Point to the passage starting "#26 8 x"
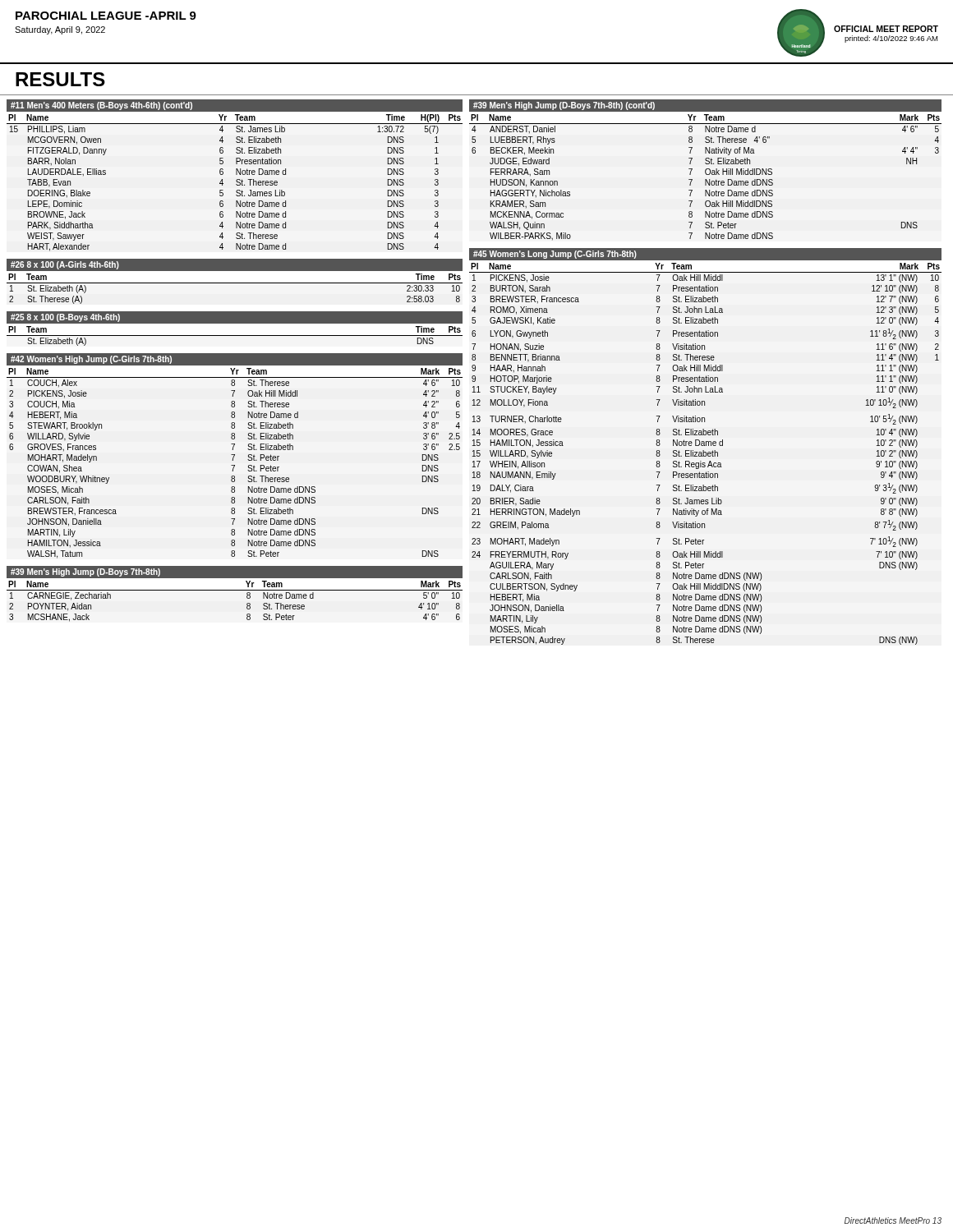This screenshot has width=953, height=1232. pyautogui.click(x=65, y=265)
